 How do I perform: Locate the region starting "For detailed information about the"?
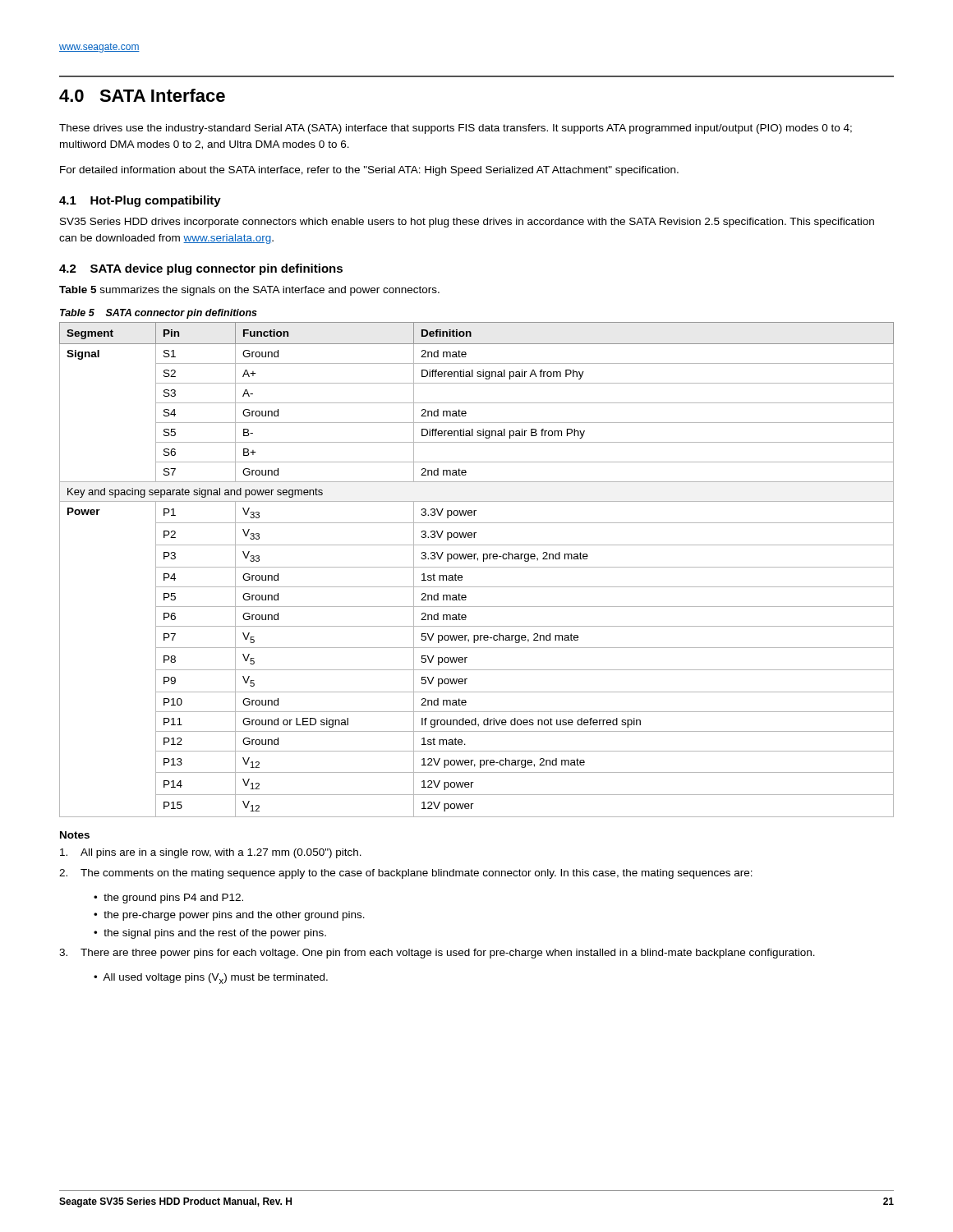[369, 169]
